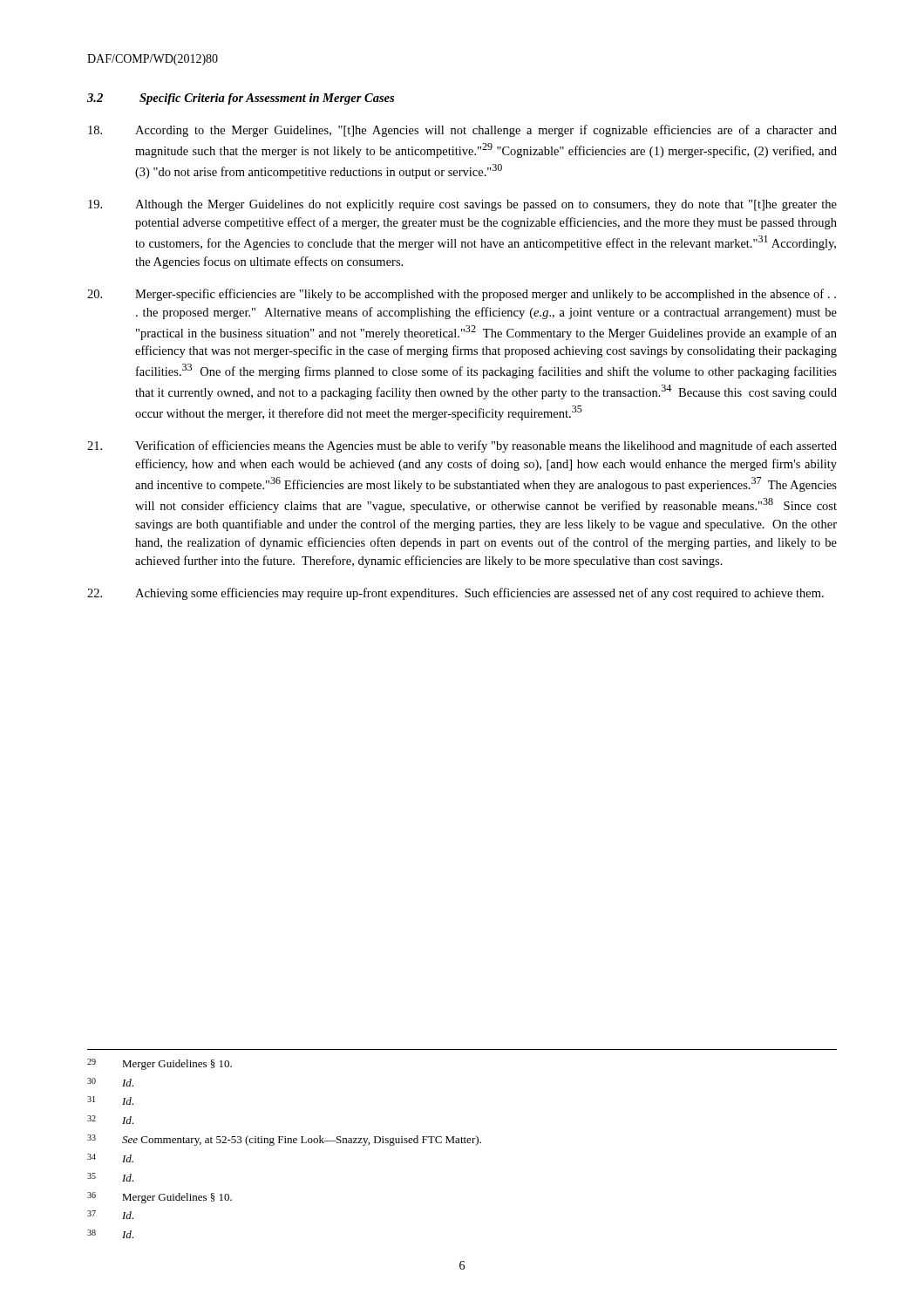Click on the block starting "Achieving some efficiencies may require up-front expenditures. Such"

pyautogui.click(x=462, y=593)
